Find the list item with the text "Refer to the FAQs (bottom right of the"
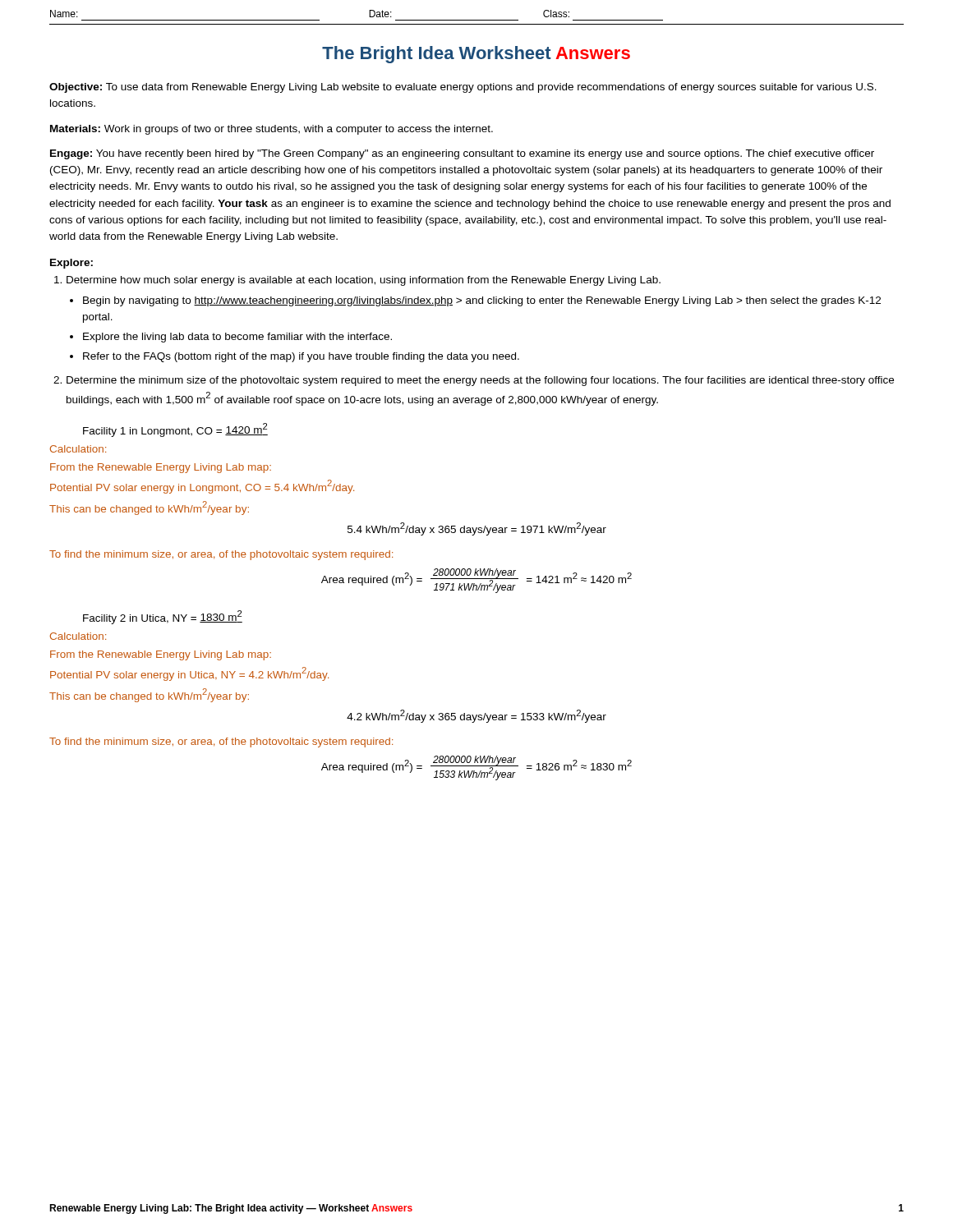The width and height of the screenshot is (953, 1232). (x=301, y=356)
